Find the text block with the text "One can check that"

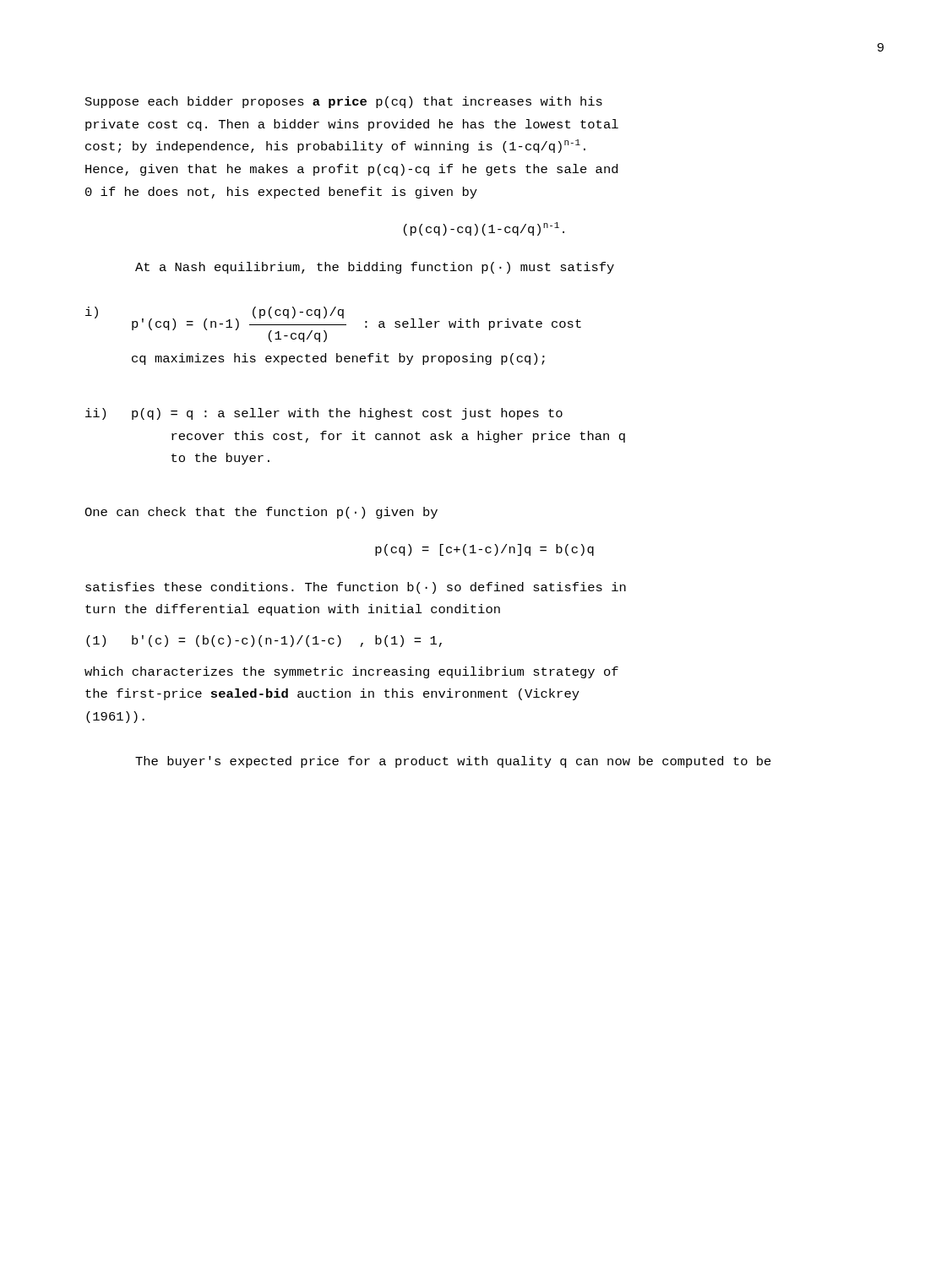[261, 512]
